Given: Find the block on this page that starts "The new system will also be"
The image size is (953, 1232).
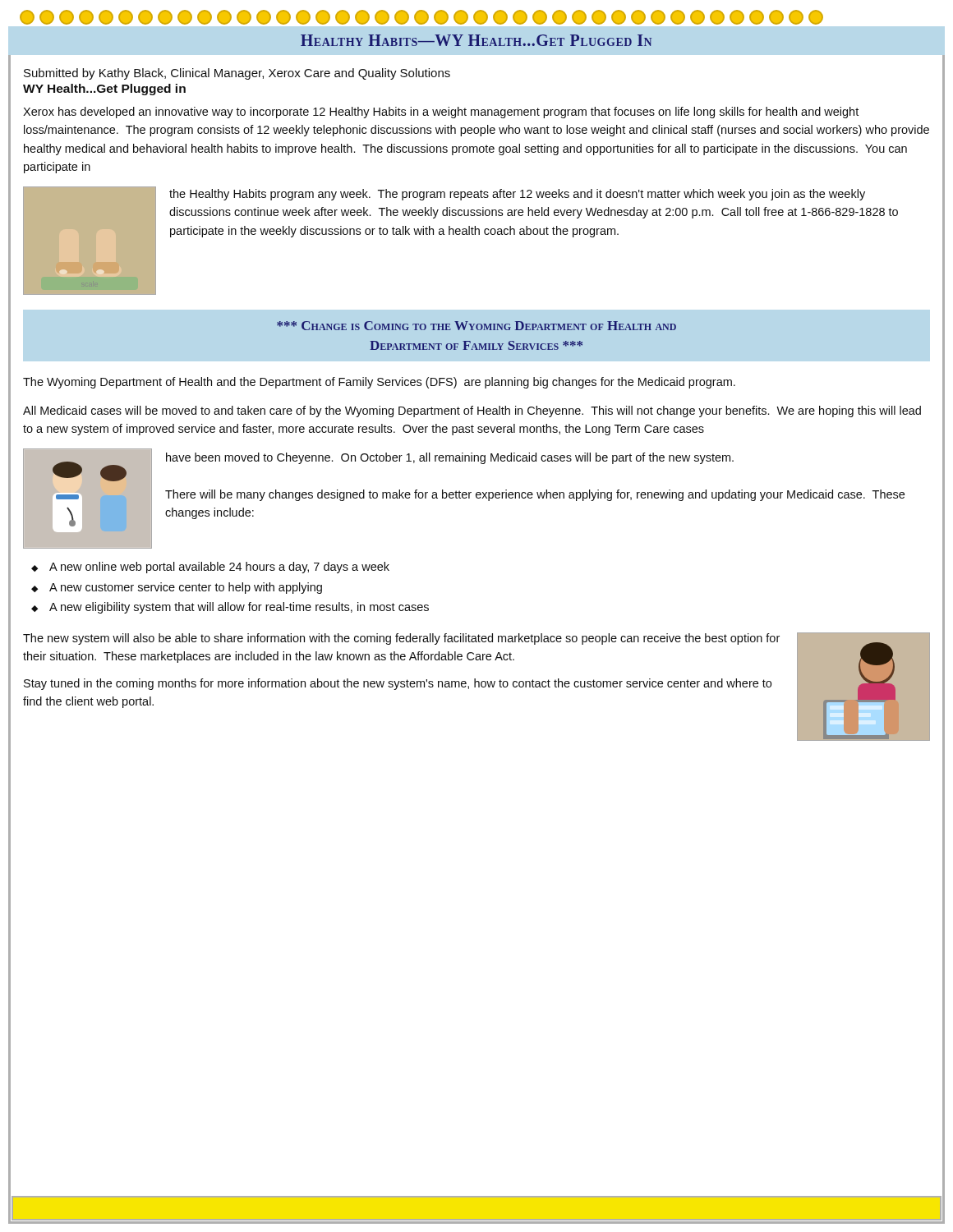Looking at the screenshot, I should coord(401,647).
